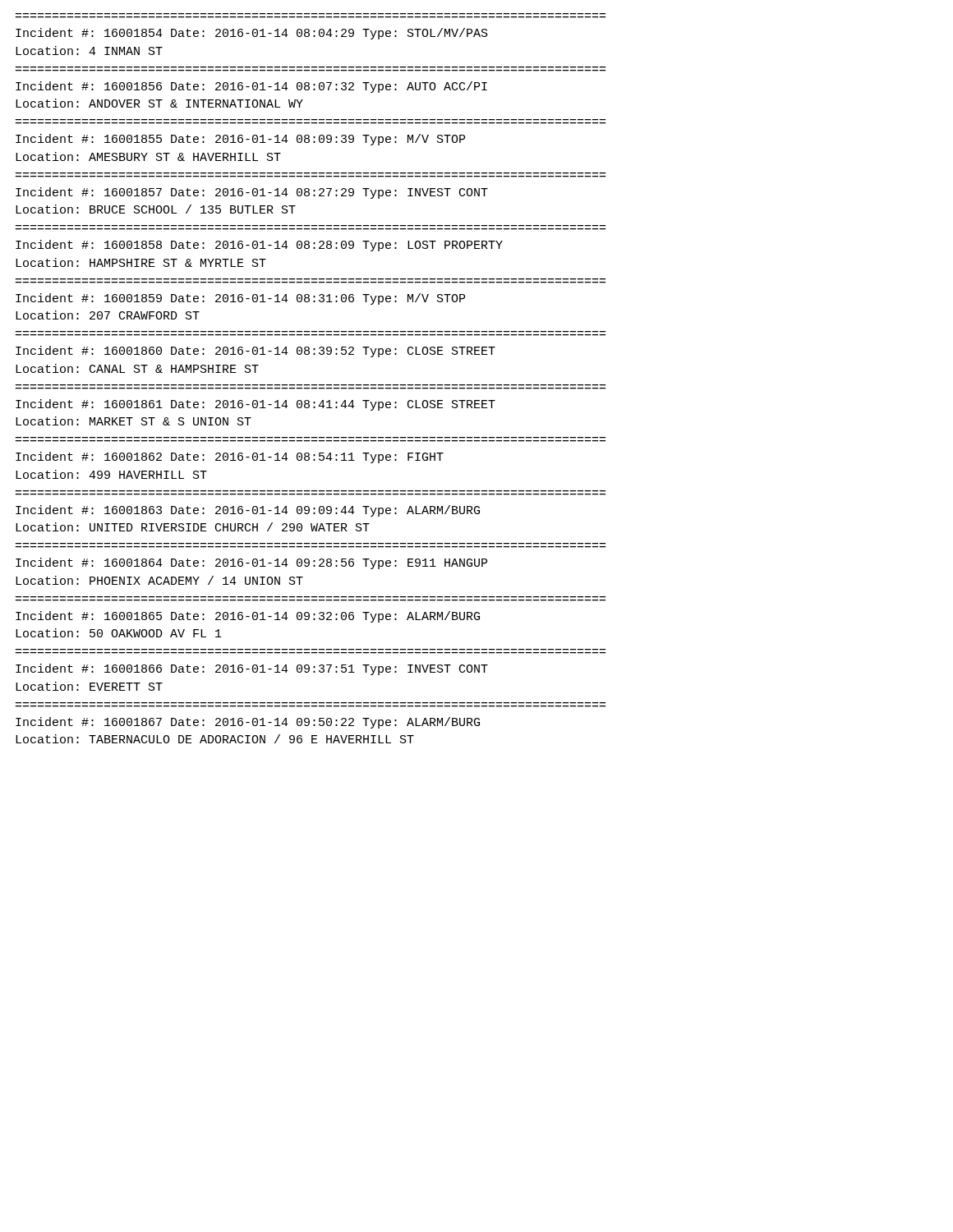Click the passage that begins "Incident #: 16001856 Date: 2016-01-14 08:07:32 Type: AUTO"
Screen dimensions: 1232x953
251,87
